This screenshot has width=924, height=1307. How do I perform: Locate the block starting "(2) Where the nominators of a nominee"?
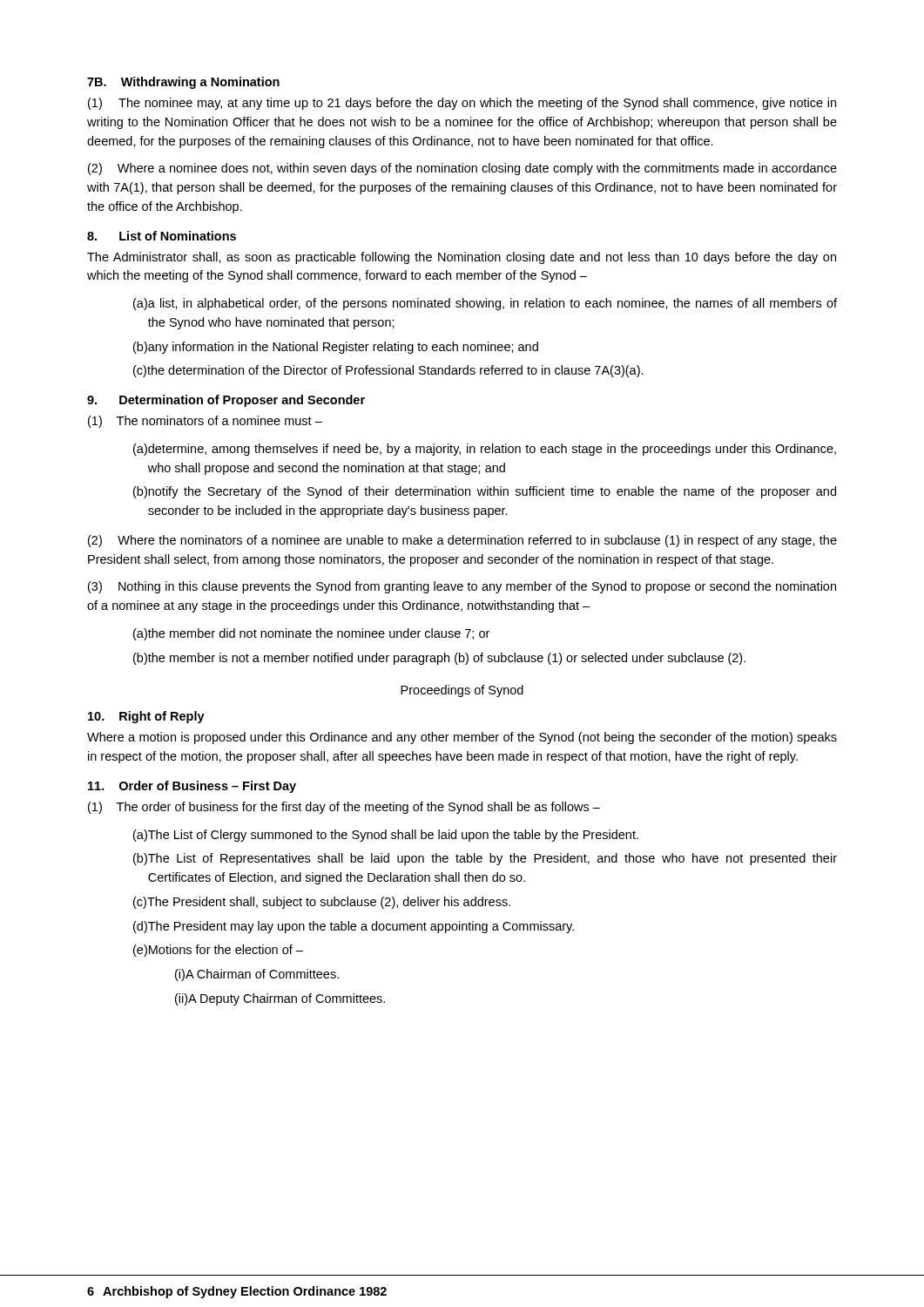[x=462, y=549]
